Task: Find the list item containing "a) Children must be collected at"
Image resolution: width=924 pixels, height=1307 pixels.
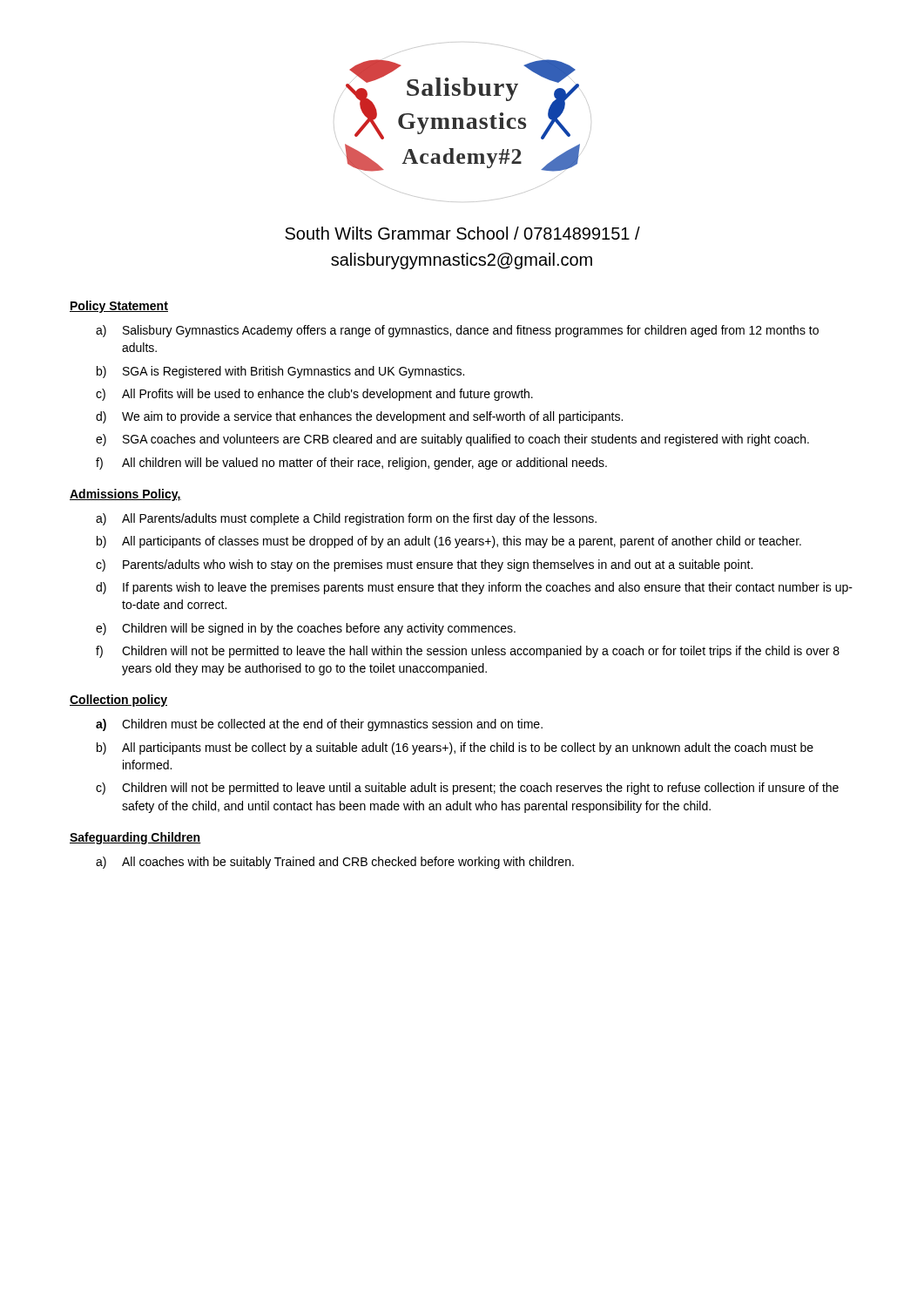Action: pos(475,725)
